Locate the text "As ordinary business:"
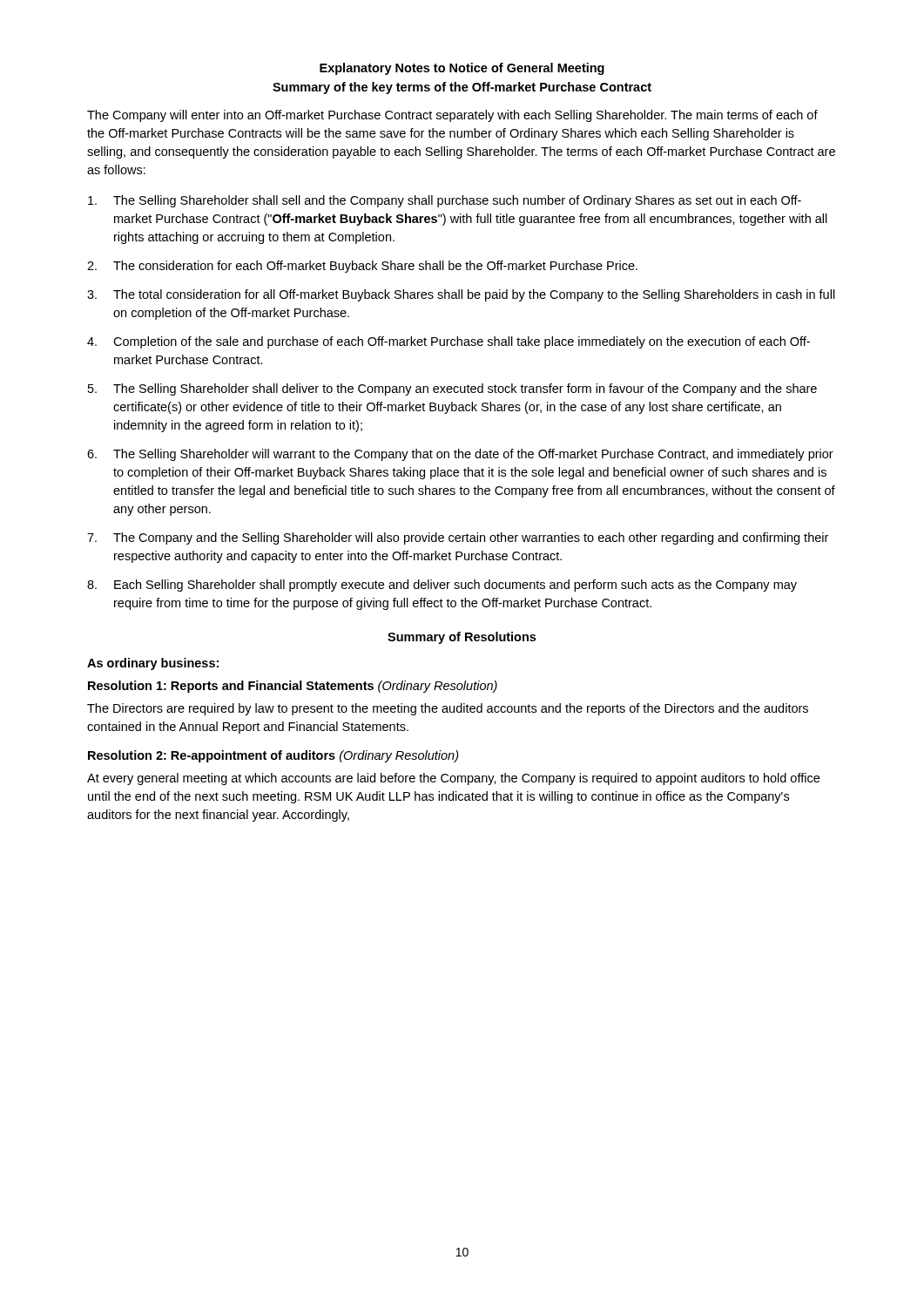Screen dimensions: 1307x924 pyautogui.click(x=153, y=663)
